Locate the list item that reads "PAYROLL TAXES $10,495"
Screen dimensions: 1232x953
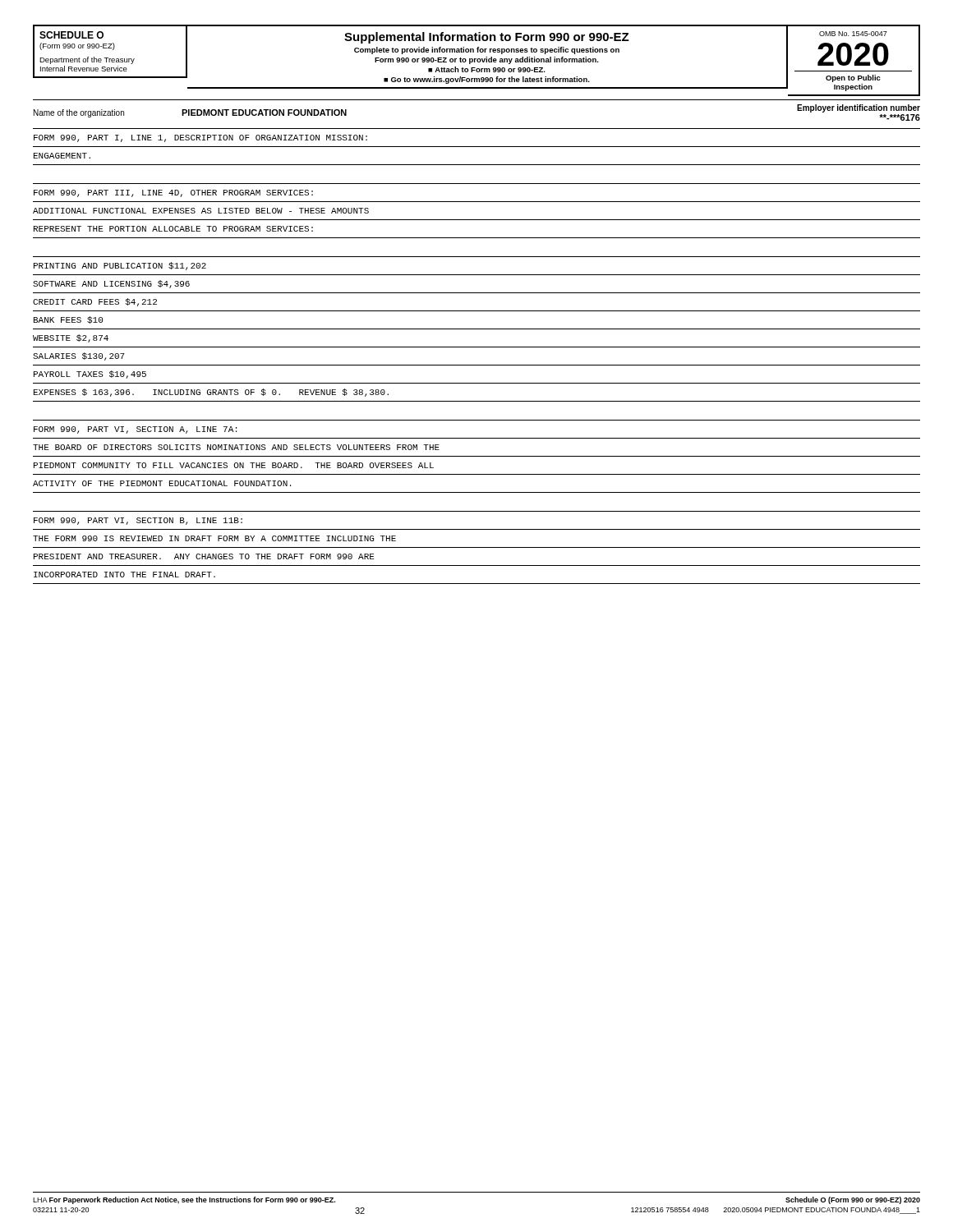90,375
